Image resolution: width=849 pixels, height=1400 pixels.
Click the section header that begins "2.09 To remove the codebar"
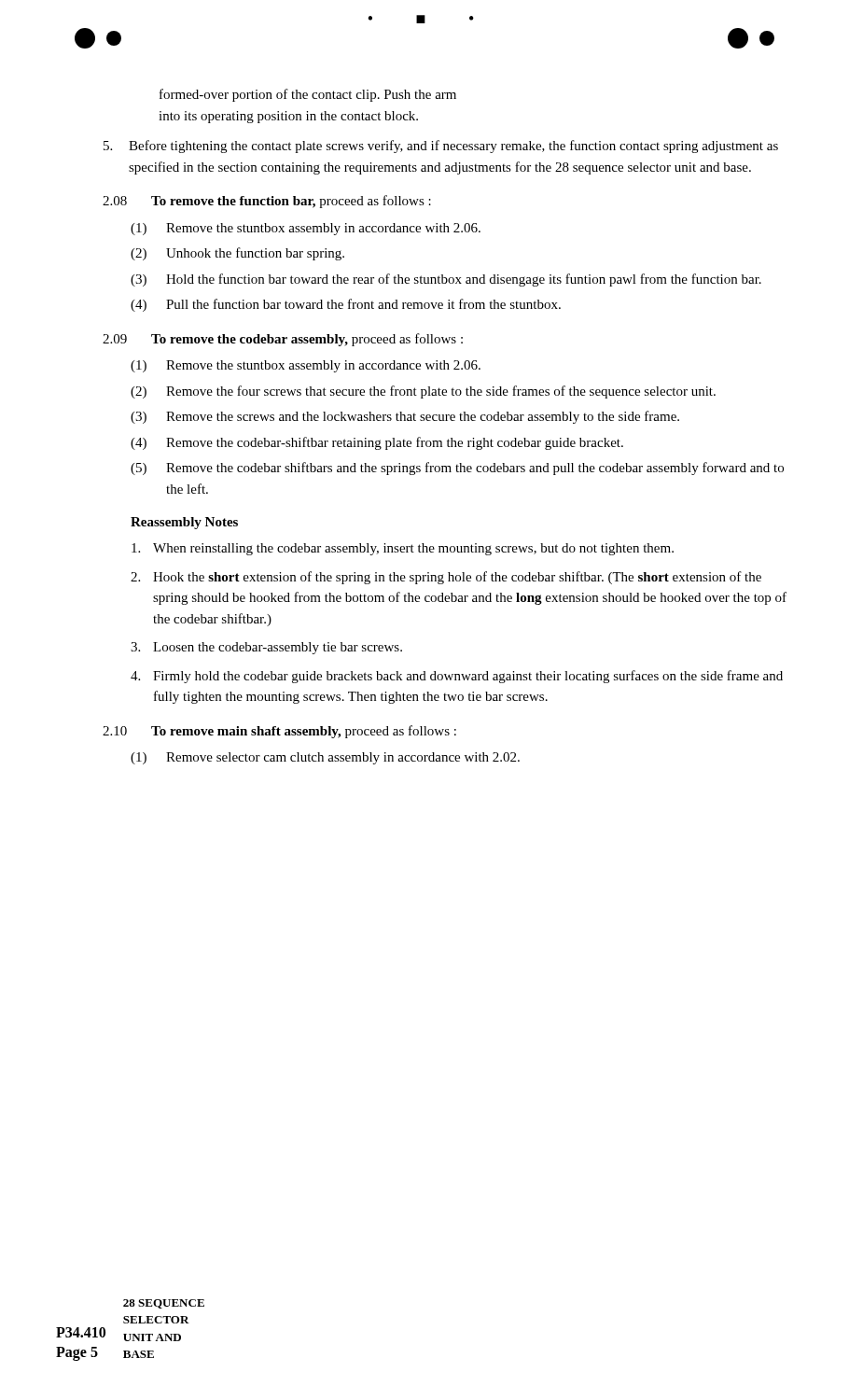283,339
